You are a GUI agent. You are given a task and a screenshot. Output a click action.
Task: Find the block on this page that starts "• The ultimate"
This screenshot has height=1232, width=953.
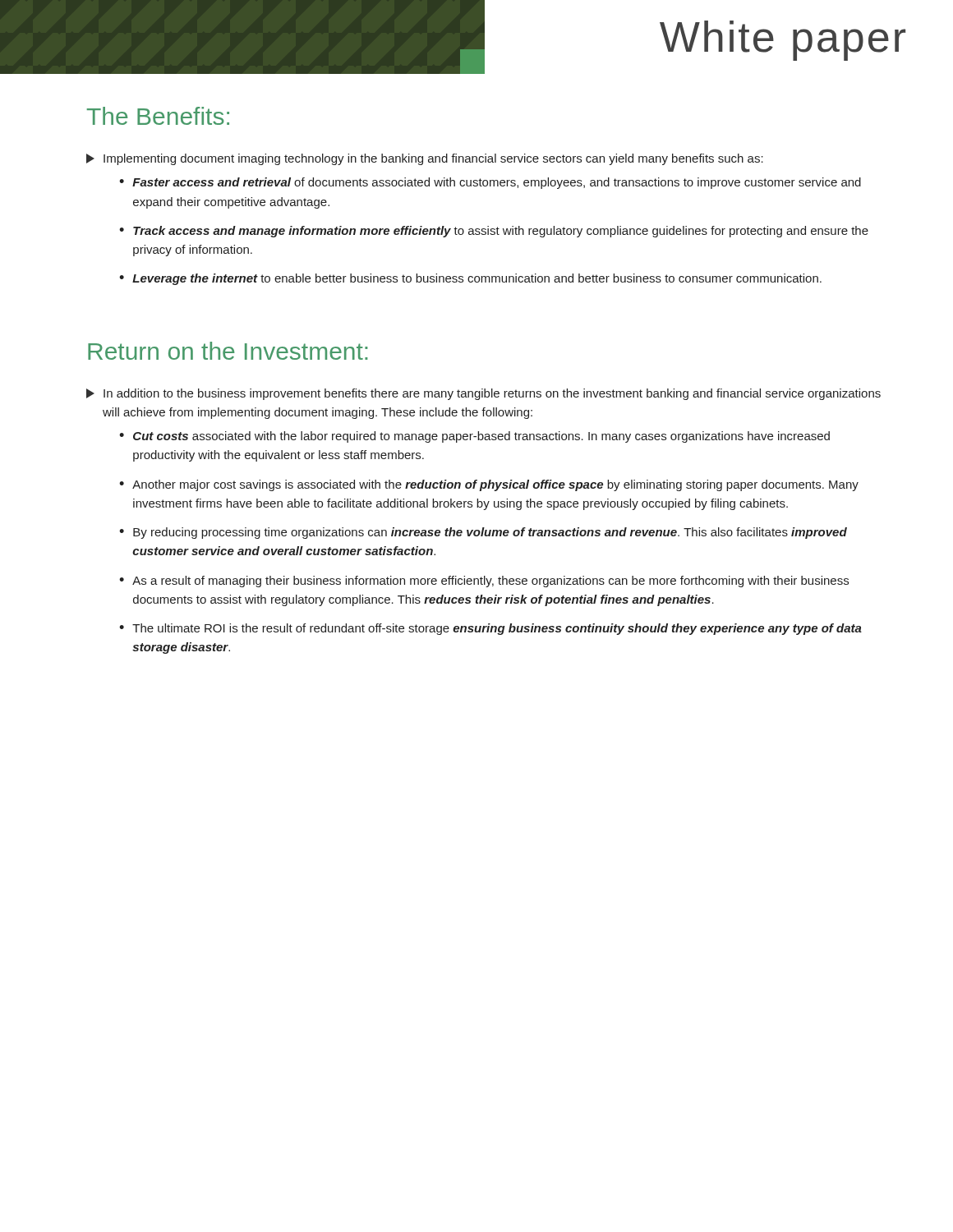[501, 638]
